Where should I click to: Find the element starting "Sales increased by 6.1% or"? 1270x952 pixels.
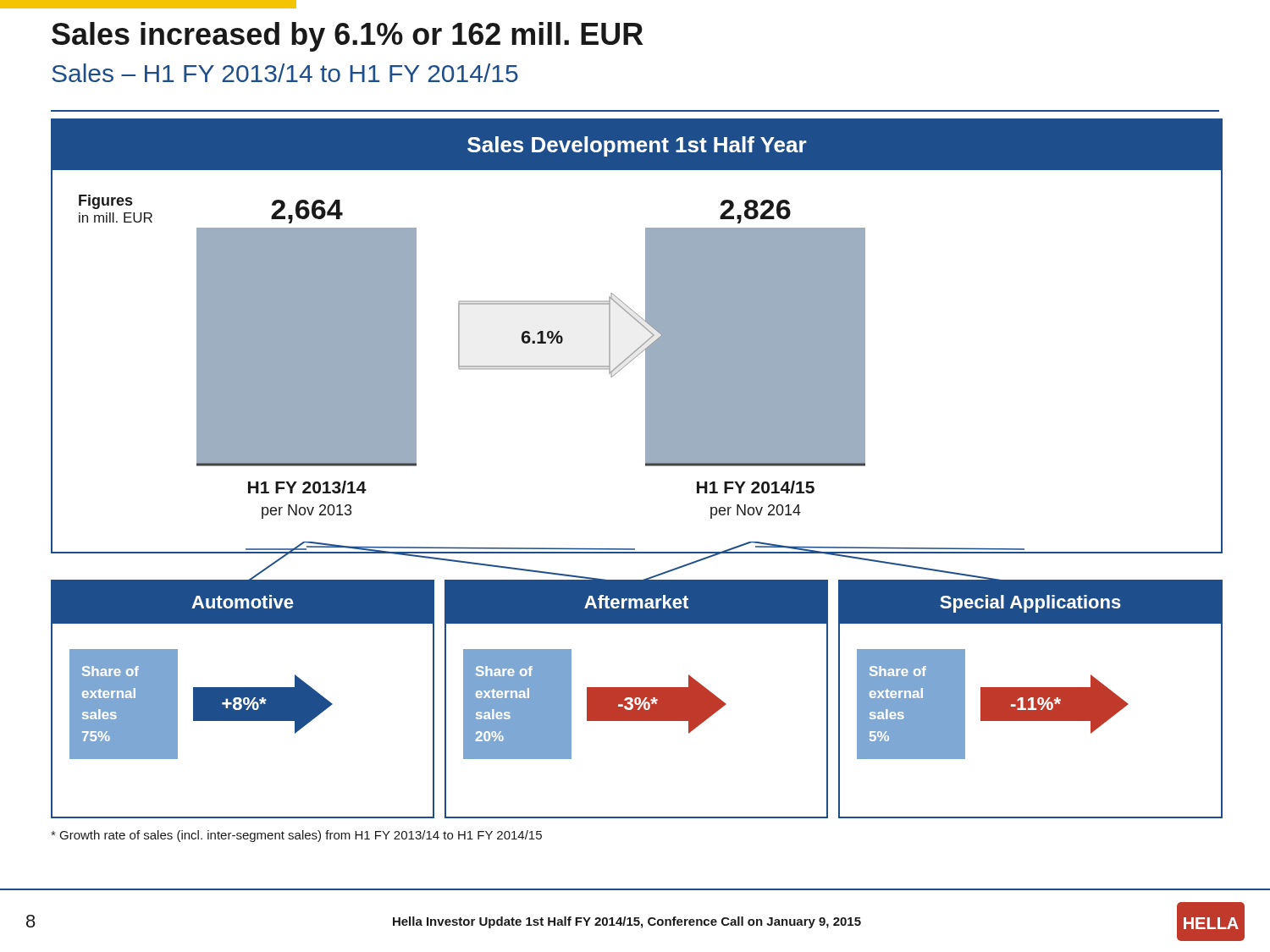coord(347,52)
